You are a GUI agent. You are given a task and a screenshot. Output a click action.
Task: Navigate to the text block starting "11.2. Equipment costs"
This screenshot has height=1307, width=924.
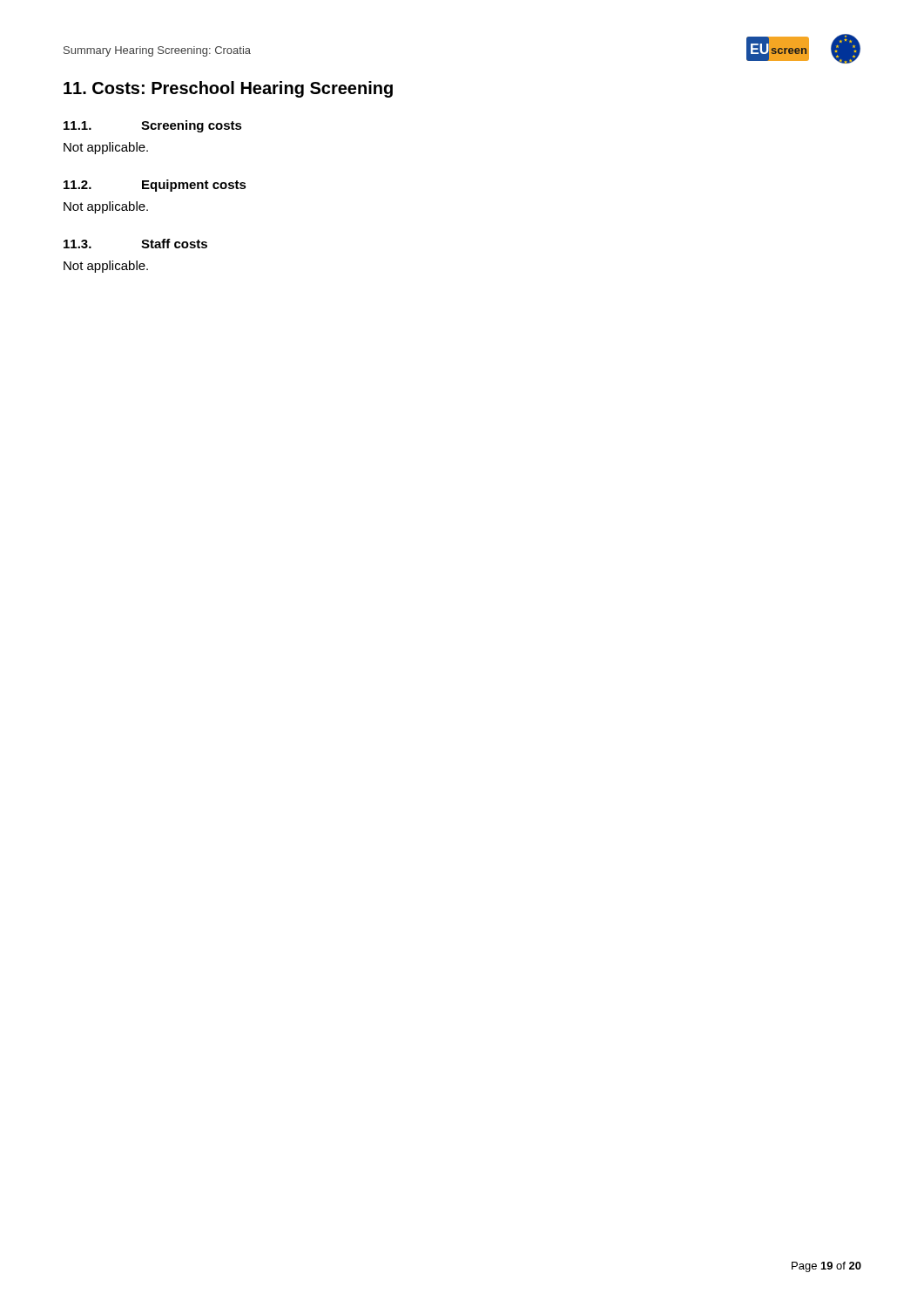coord(155,186)
